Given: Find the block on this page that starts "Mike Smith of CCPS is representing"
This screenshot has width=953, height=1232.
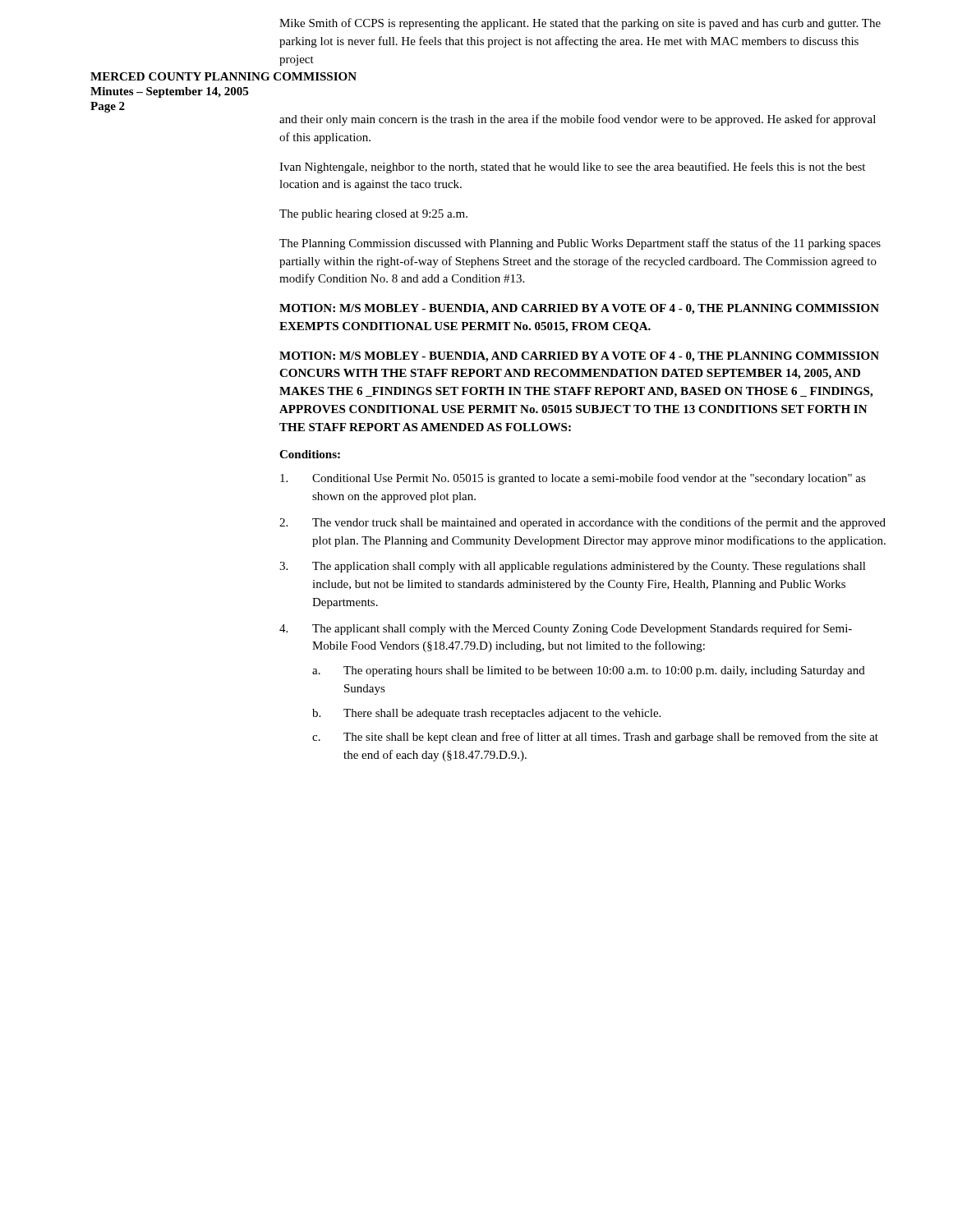Looking at the screenshot, I should tap(580, 41).
